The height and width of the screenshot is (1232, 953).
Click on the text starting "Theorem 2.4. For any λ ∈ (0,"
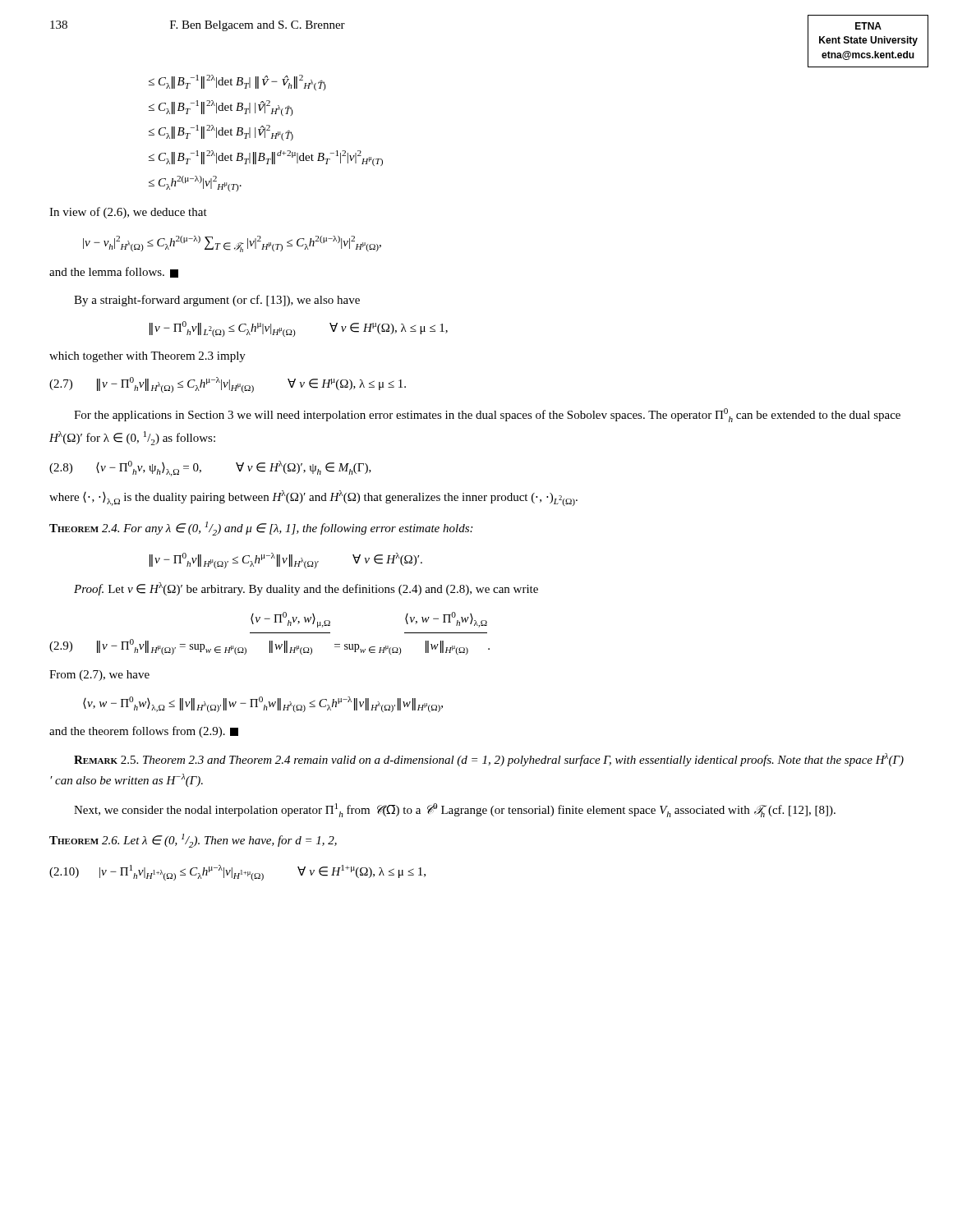click(x=261, y=528)
